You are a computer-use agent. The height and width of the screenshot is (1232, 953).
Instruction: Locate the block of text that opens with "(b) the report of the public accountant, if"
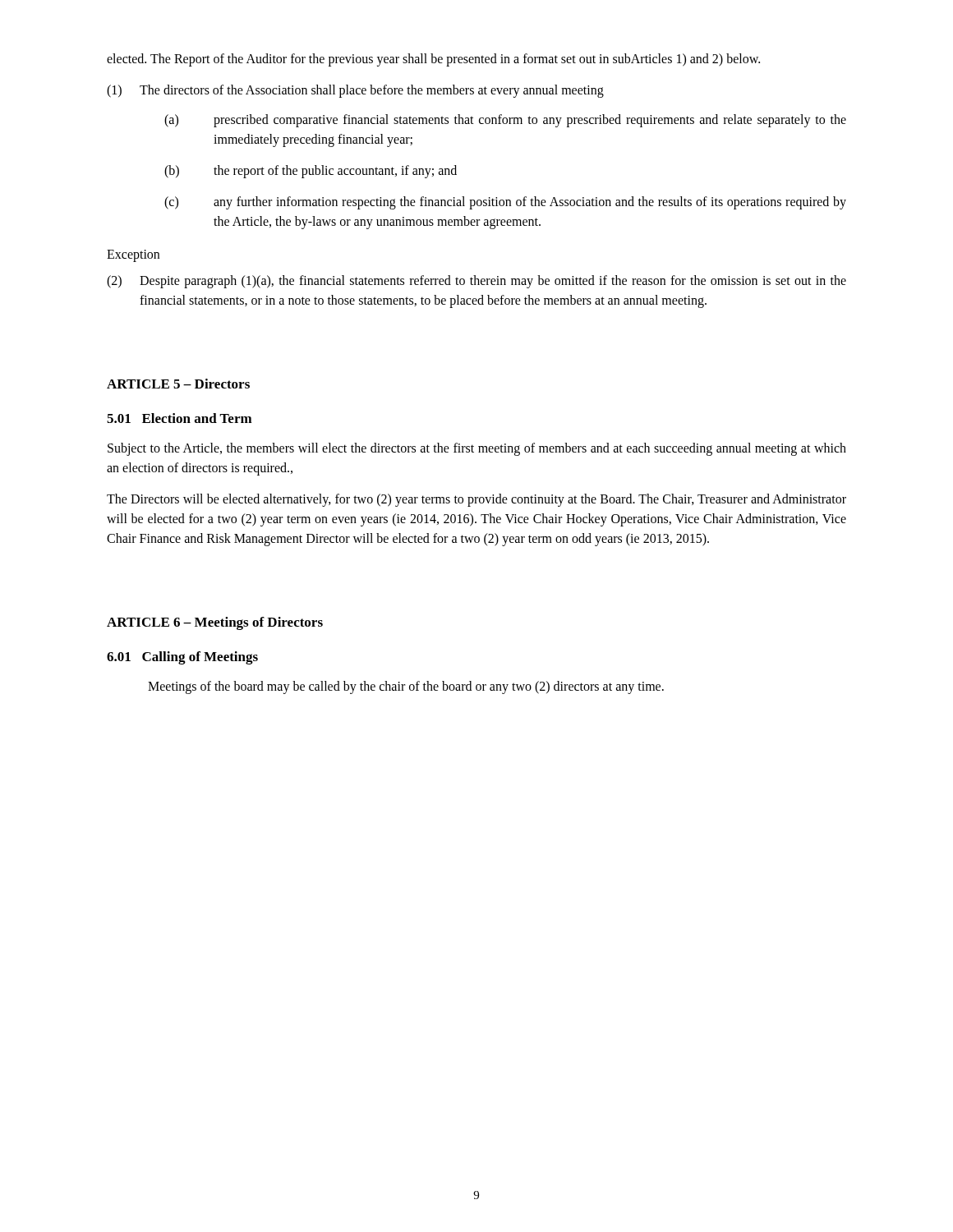[311, 172]
